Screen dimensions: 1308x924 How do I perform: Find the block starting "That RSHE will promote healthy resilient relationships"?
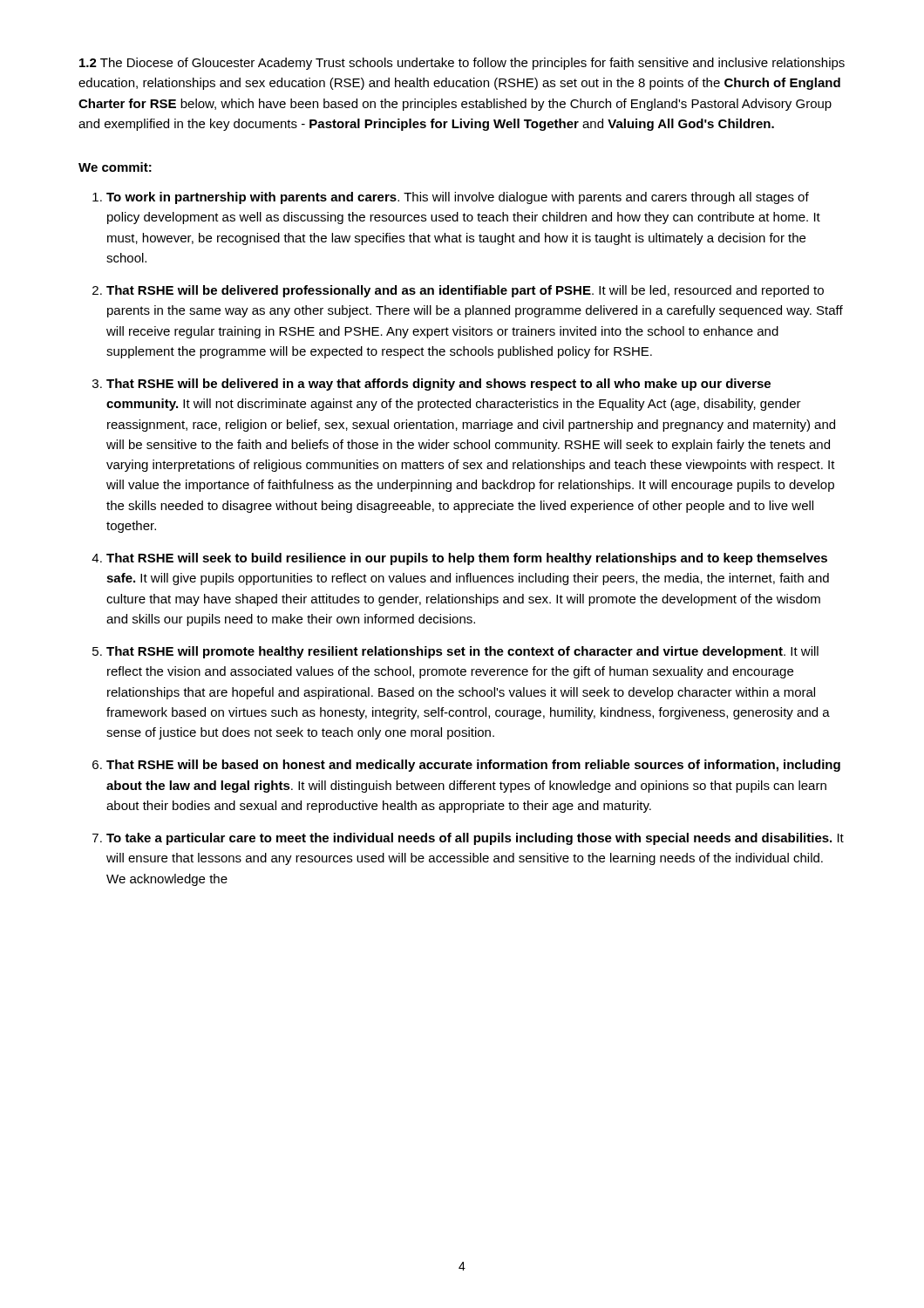468,691
